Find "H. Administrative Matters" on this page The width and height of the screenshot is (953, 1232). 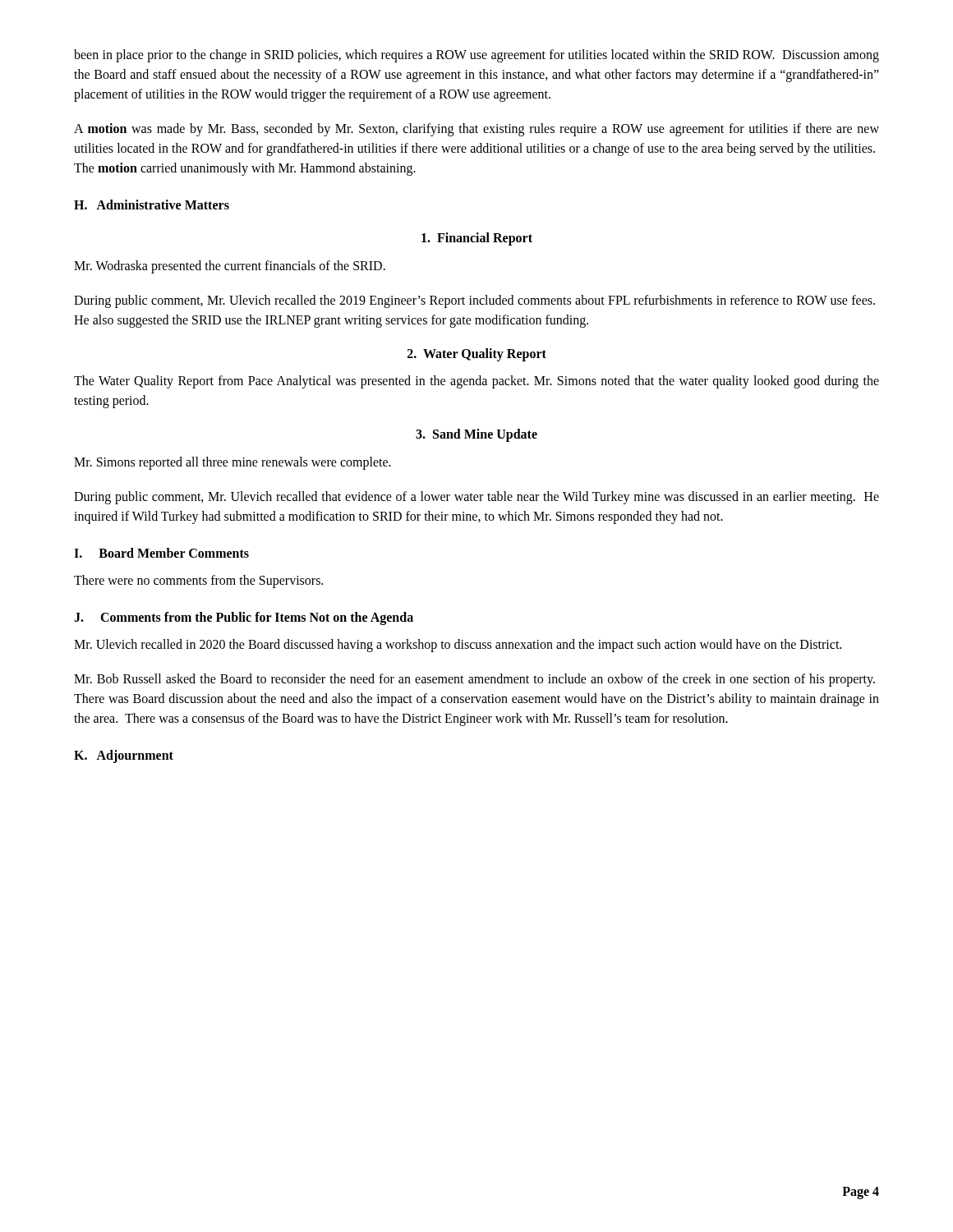tap(152, 205)
